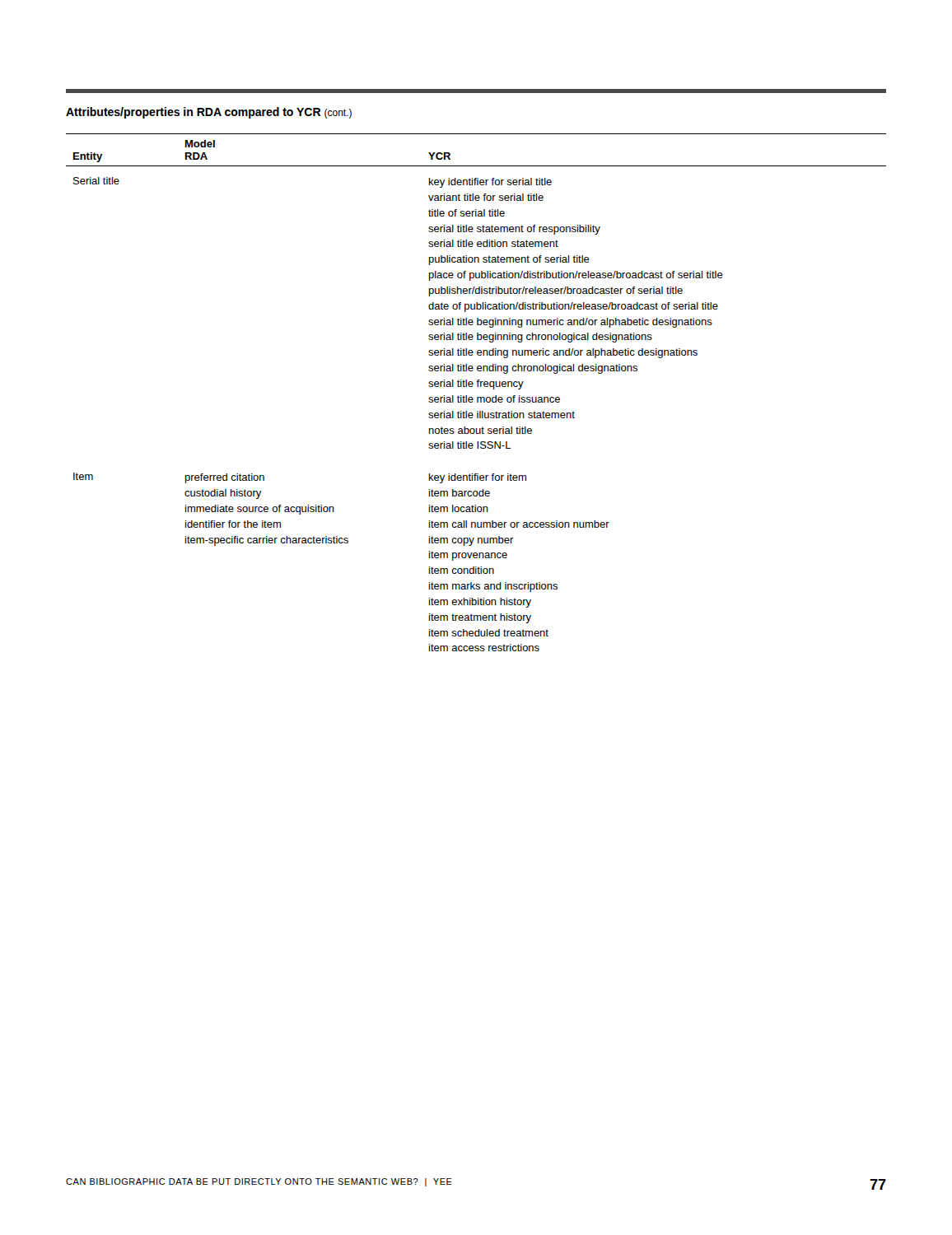
Task: Find the table that mentions "Serial title"
Action: pyautogui.click(x=476, y=397)
